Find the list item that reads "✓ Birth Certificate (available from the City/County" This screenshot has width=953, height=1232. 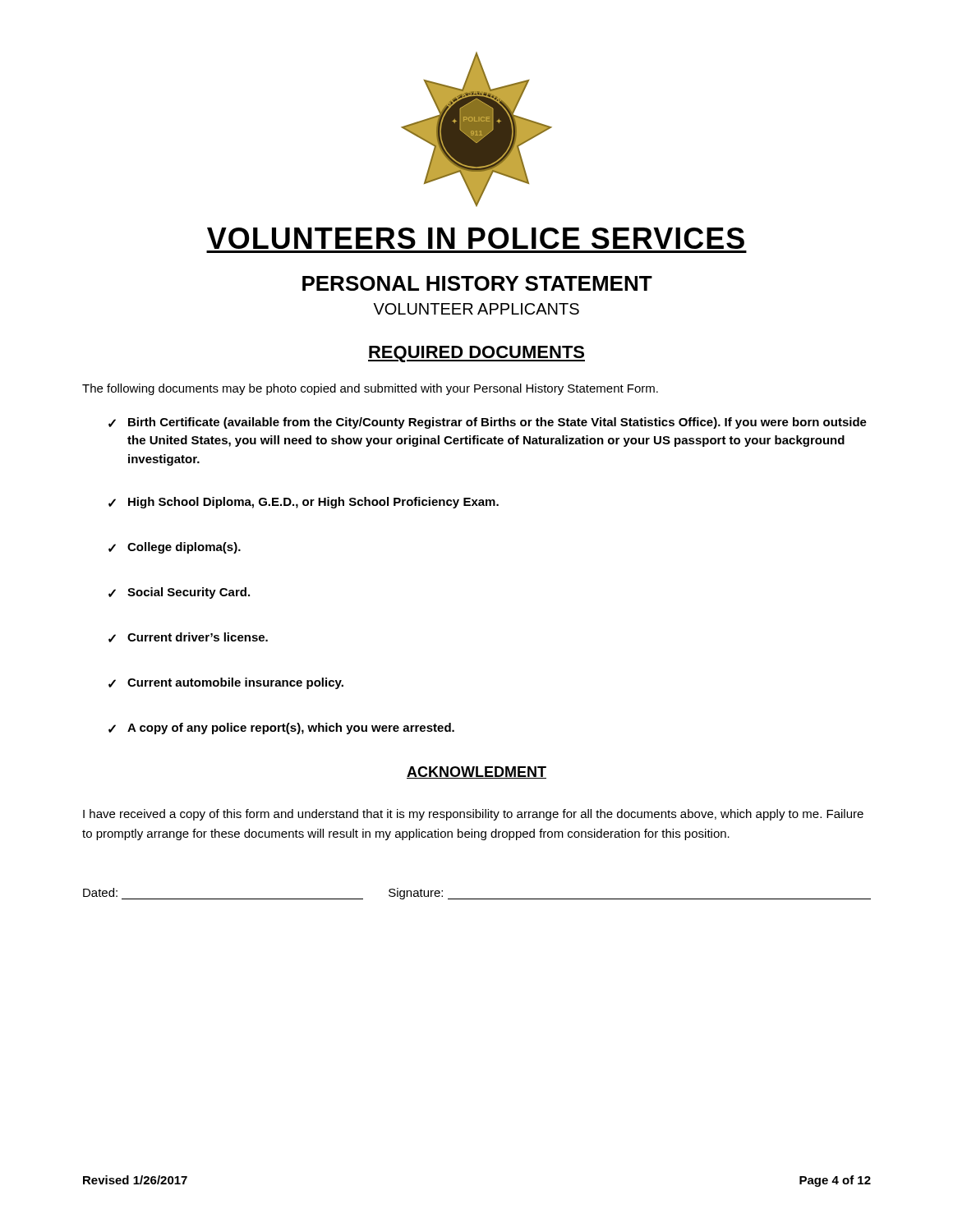(489, 440)
